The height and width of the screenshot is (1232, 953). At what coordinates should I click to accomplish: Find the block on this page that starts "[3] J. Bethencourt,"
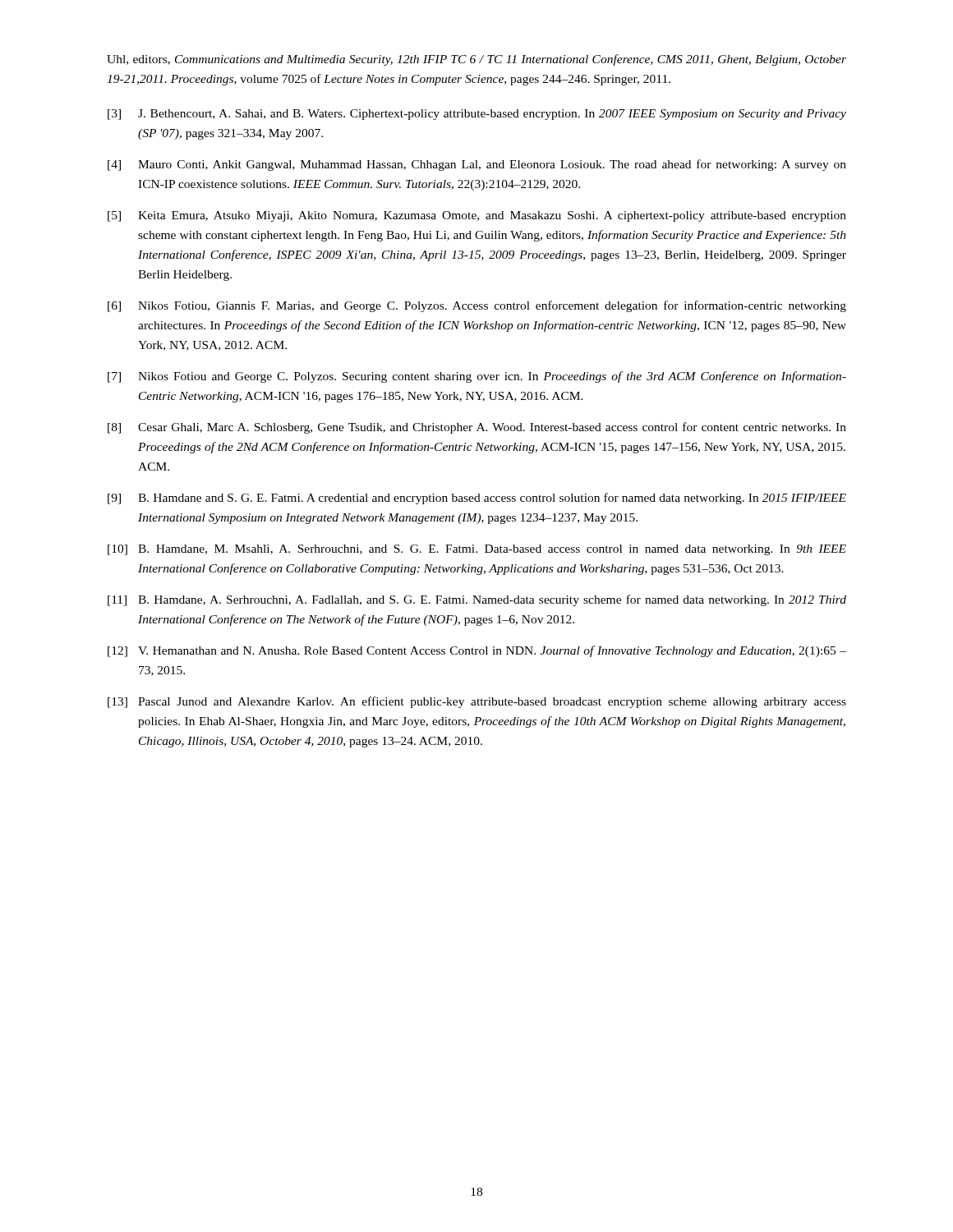click(x=476, y=123)
